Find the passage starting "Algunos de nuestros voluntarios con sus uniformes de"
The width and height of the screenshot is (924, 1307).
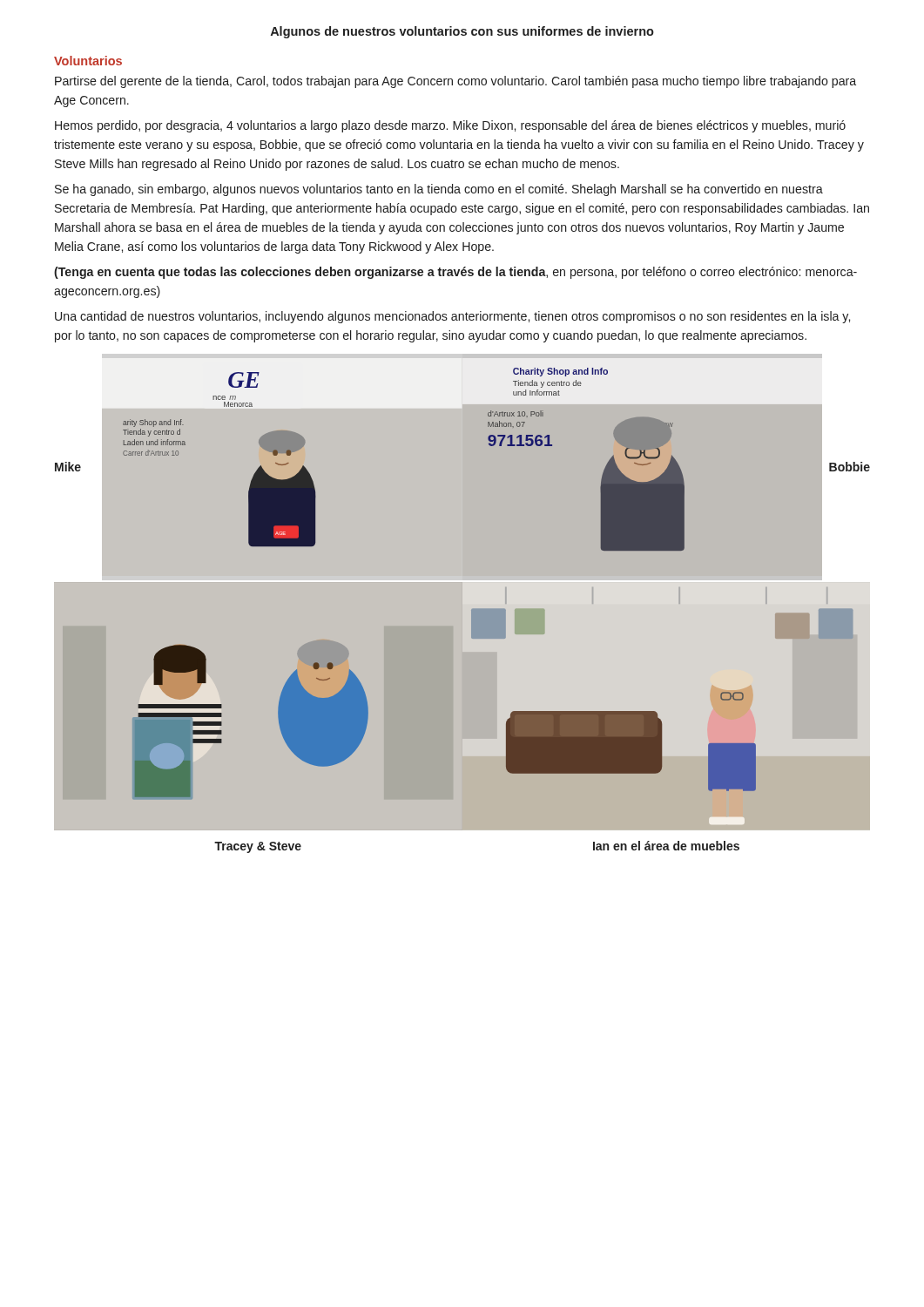[x=462, y=31]
